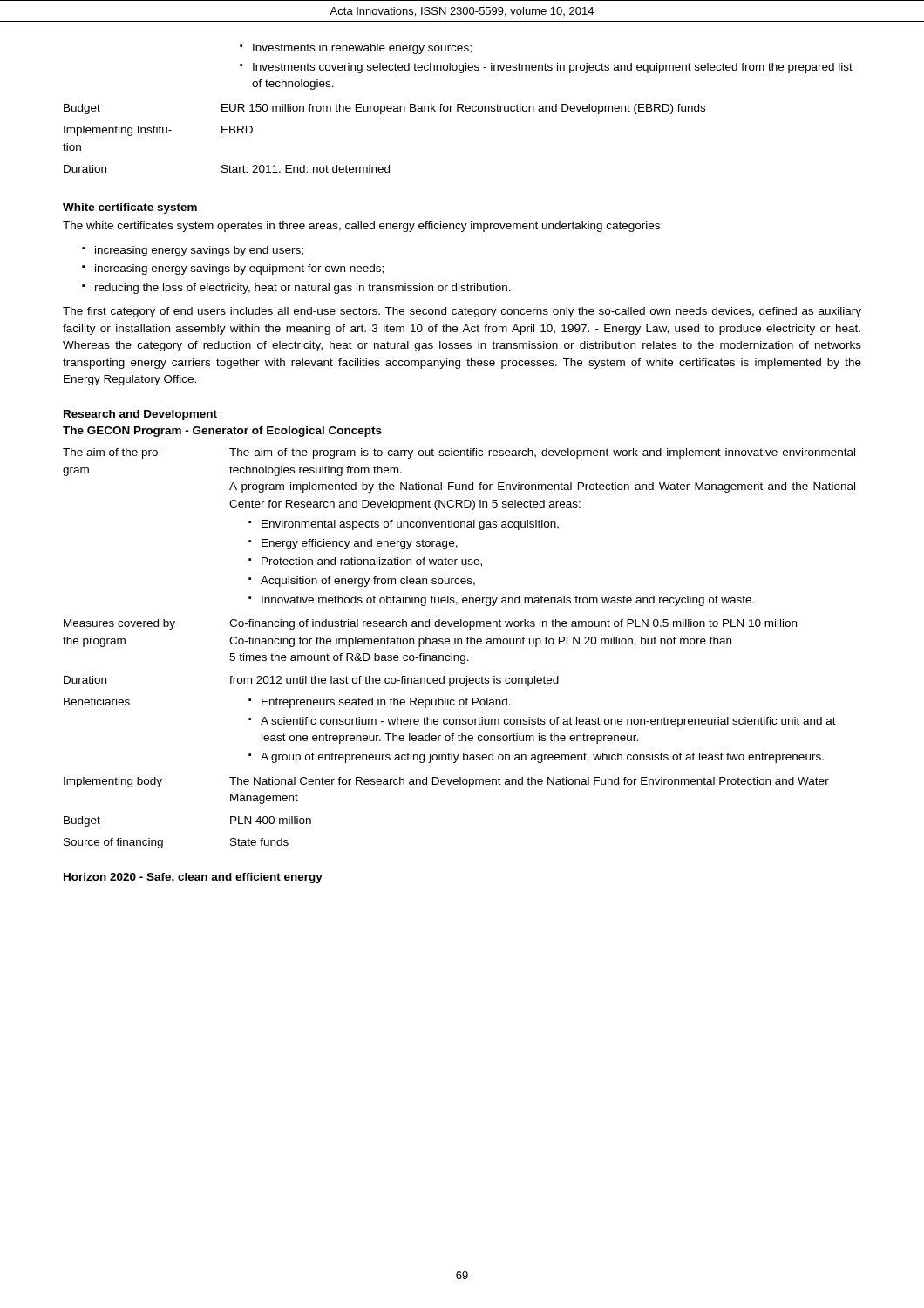Locate the list item that says "Investments in renewable energy"
The height and width of the screenshot is (1308, 924).
pyautogui.click(x=356, y=49)
